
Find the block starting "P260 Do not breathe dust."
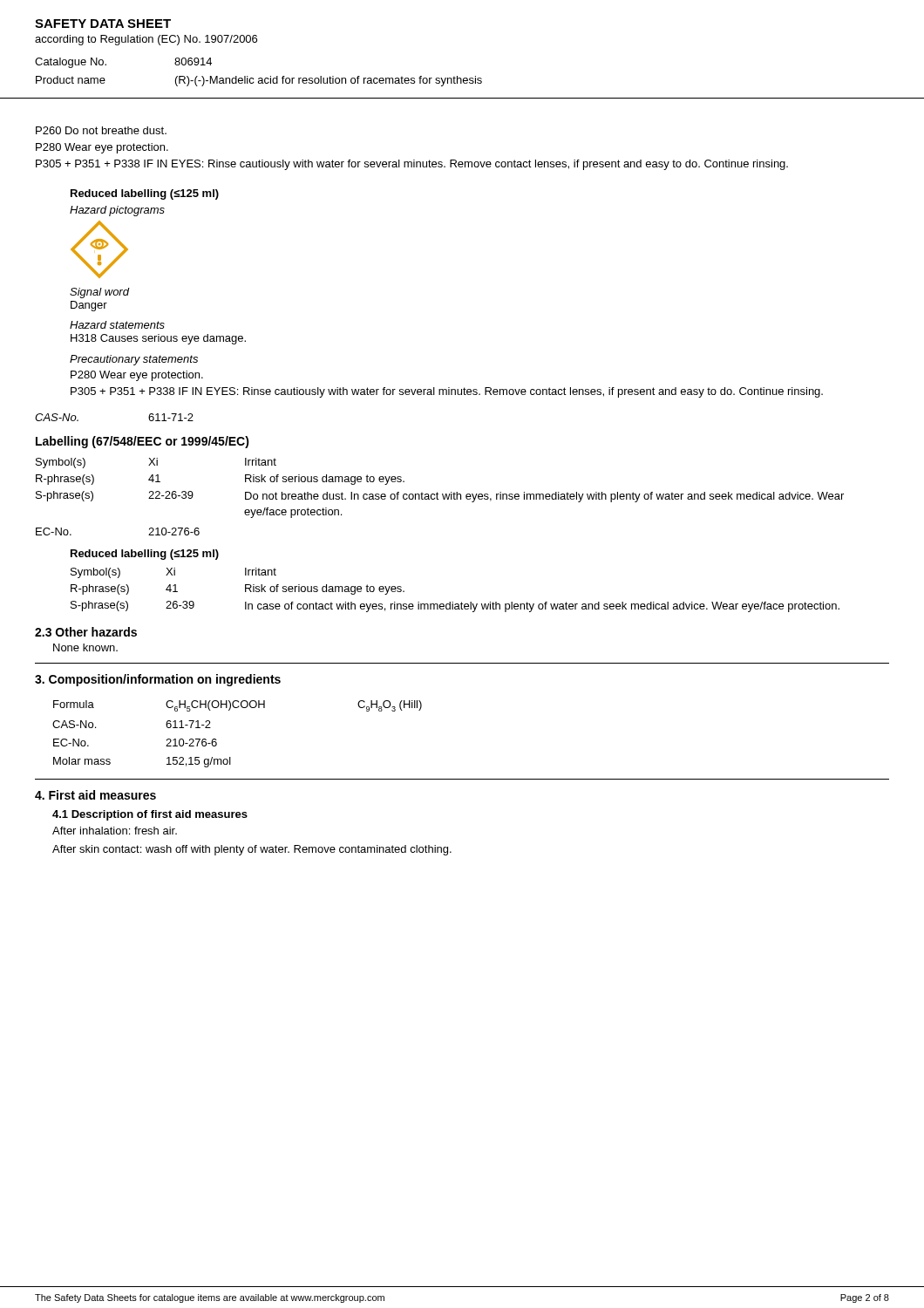101,130
